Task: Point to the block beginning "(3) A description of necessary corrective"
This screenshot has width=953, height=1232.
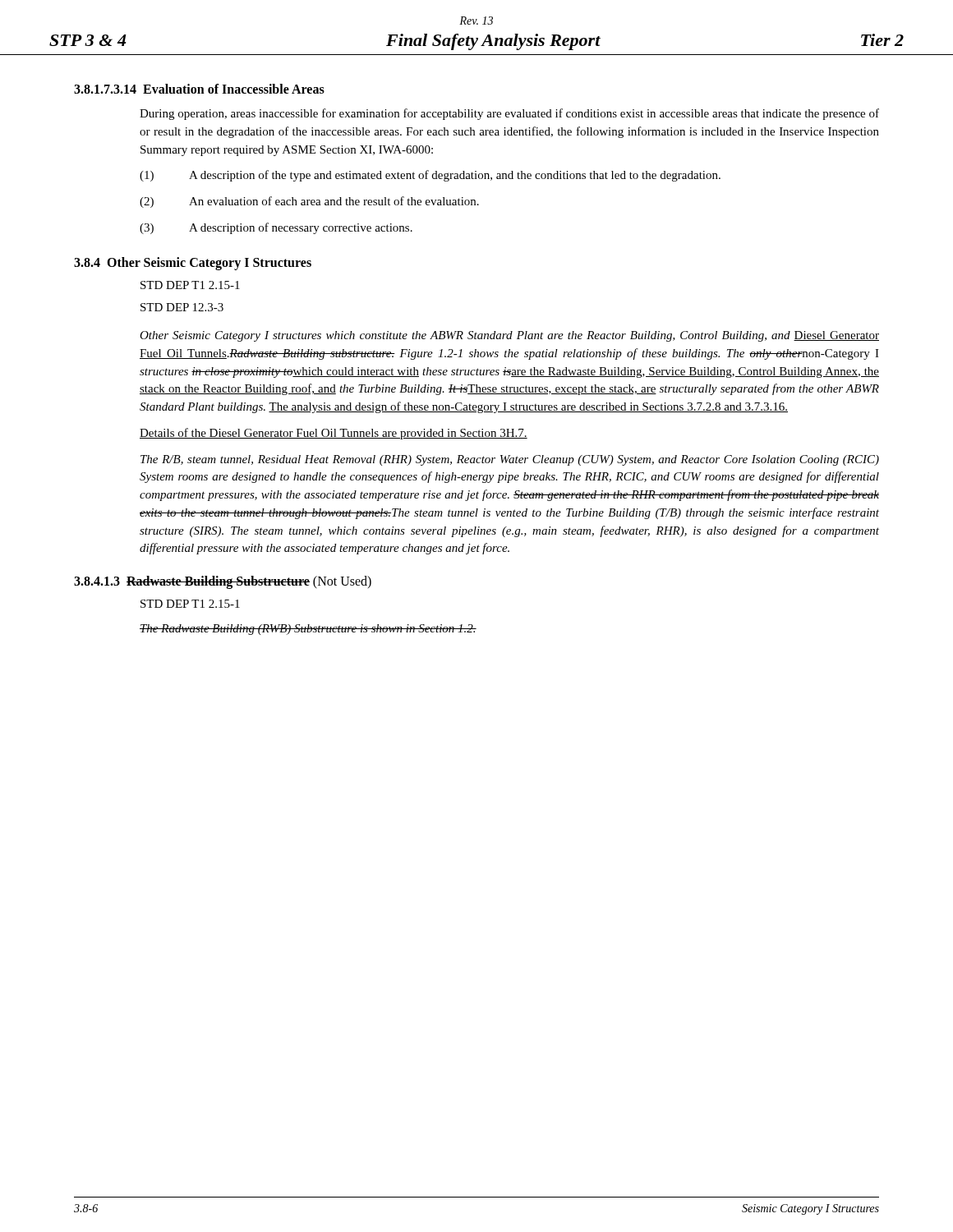Action: pos(276,228)
